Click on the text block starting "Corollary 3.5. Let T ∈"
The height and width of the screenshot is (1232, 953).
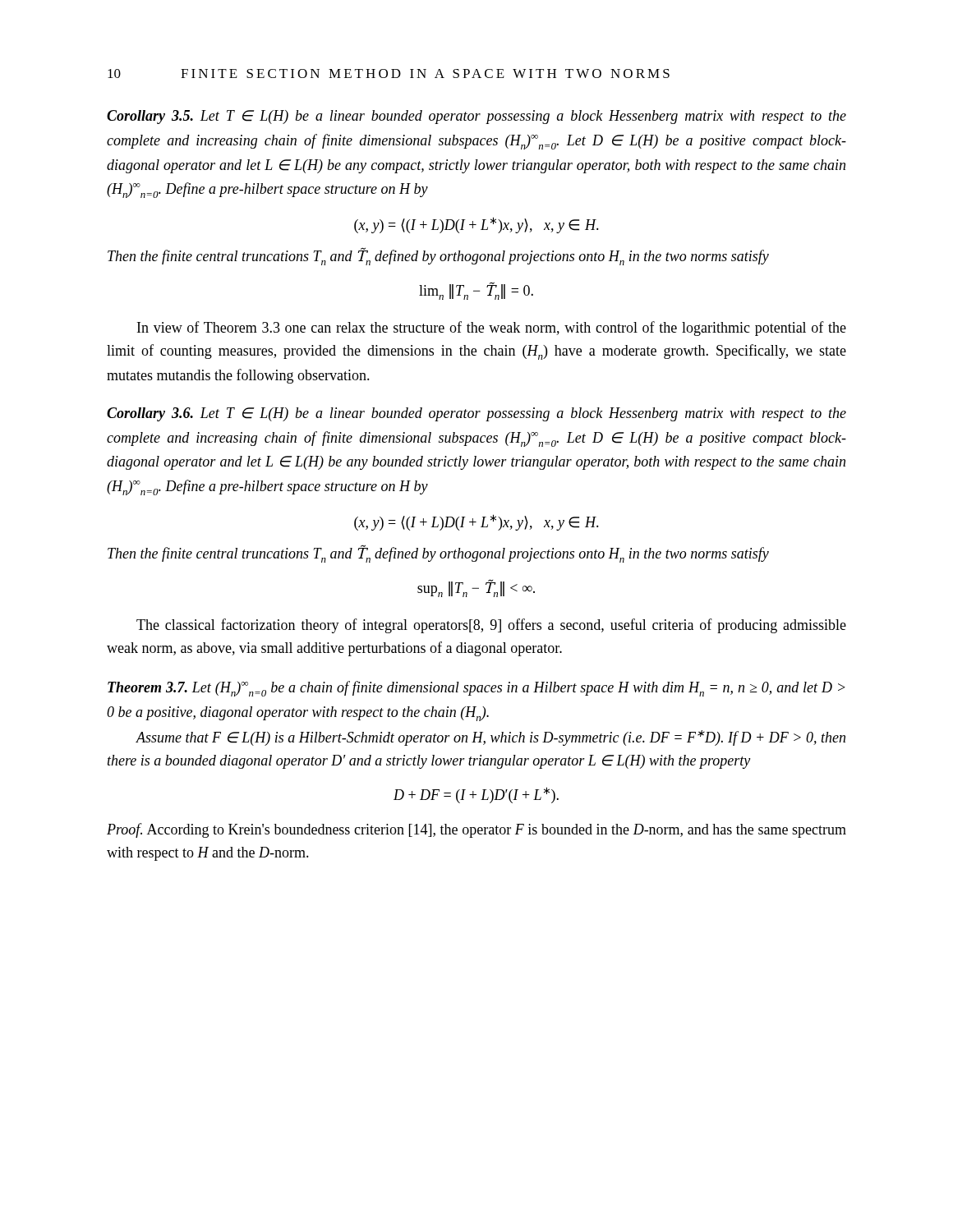[476, 154]
